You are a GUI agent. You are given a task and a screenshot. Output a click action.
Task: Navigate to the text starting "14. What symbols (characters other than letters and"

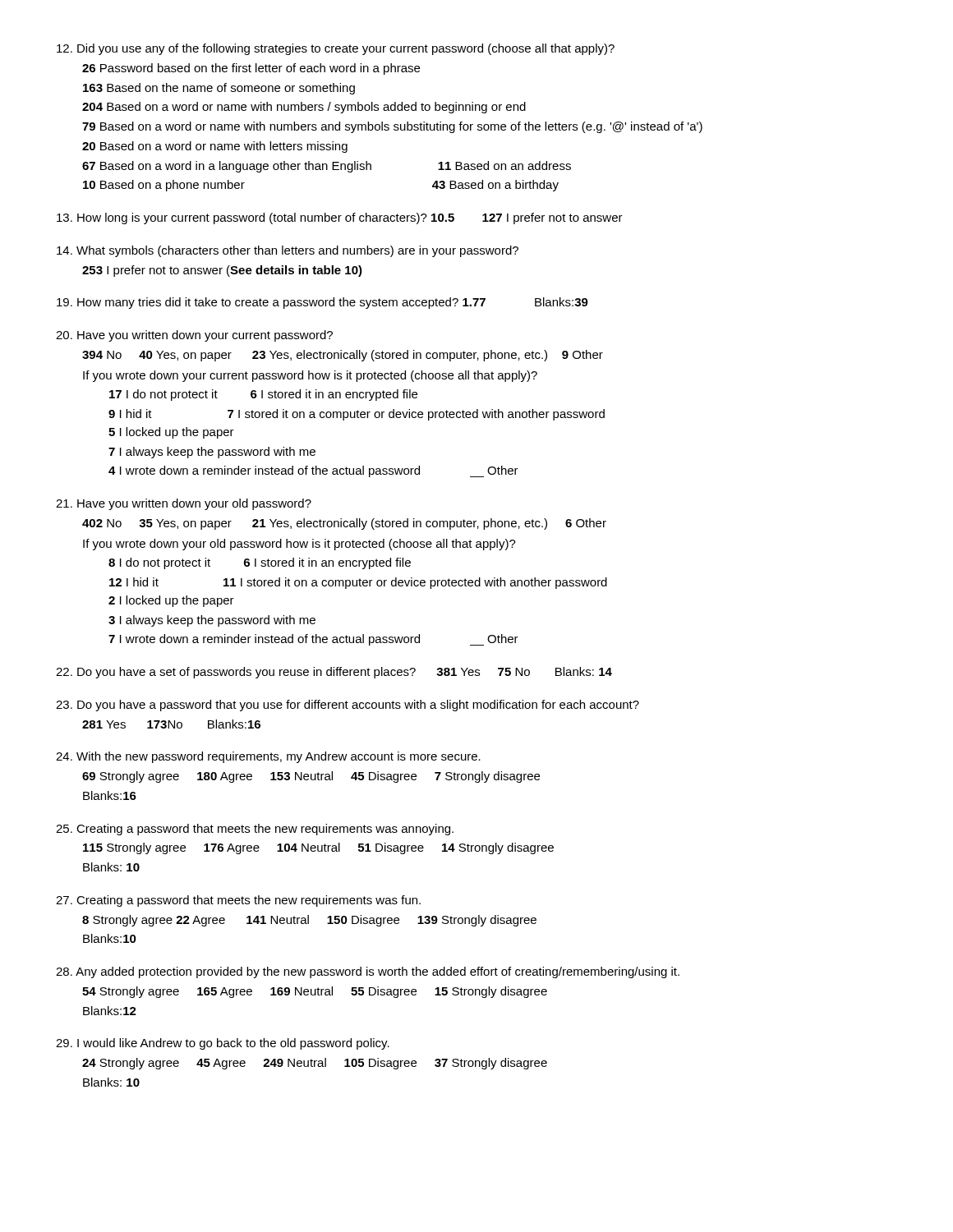point(476,260)
